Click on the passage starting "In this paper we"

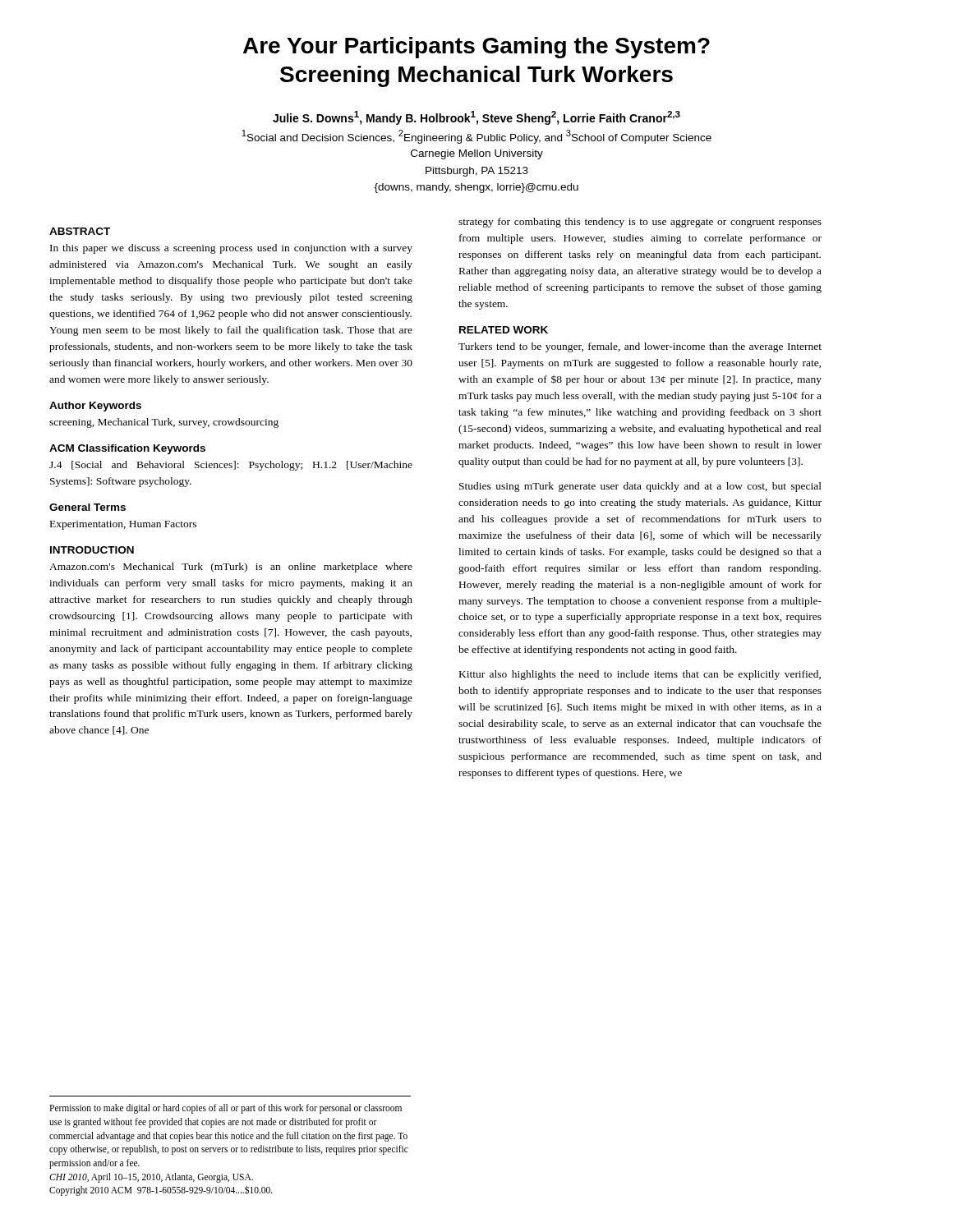[231, 313]
